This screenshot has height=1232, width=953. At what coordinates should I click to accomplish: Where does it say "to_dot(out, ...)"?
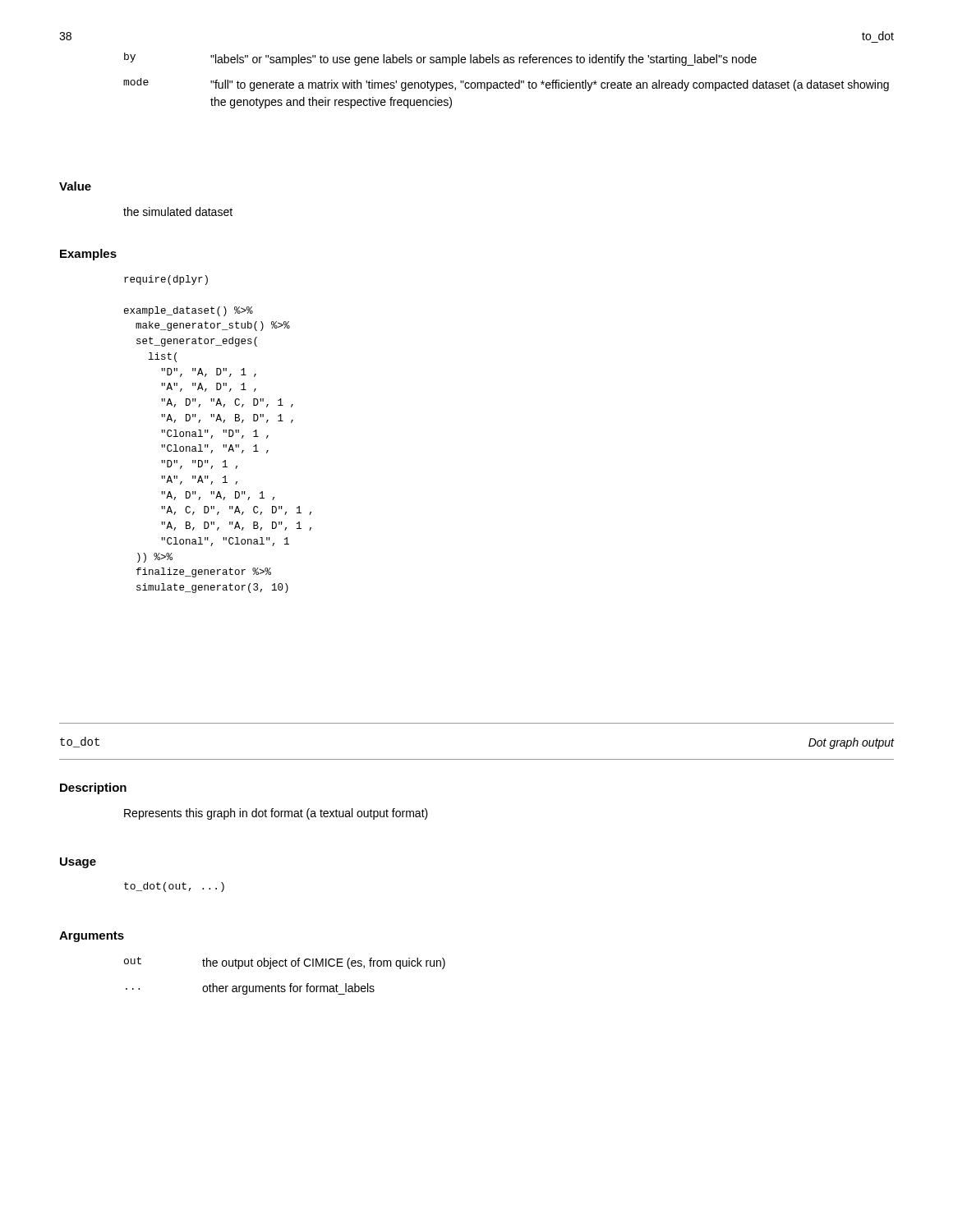[x=174, y=887]
